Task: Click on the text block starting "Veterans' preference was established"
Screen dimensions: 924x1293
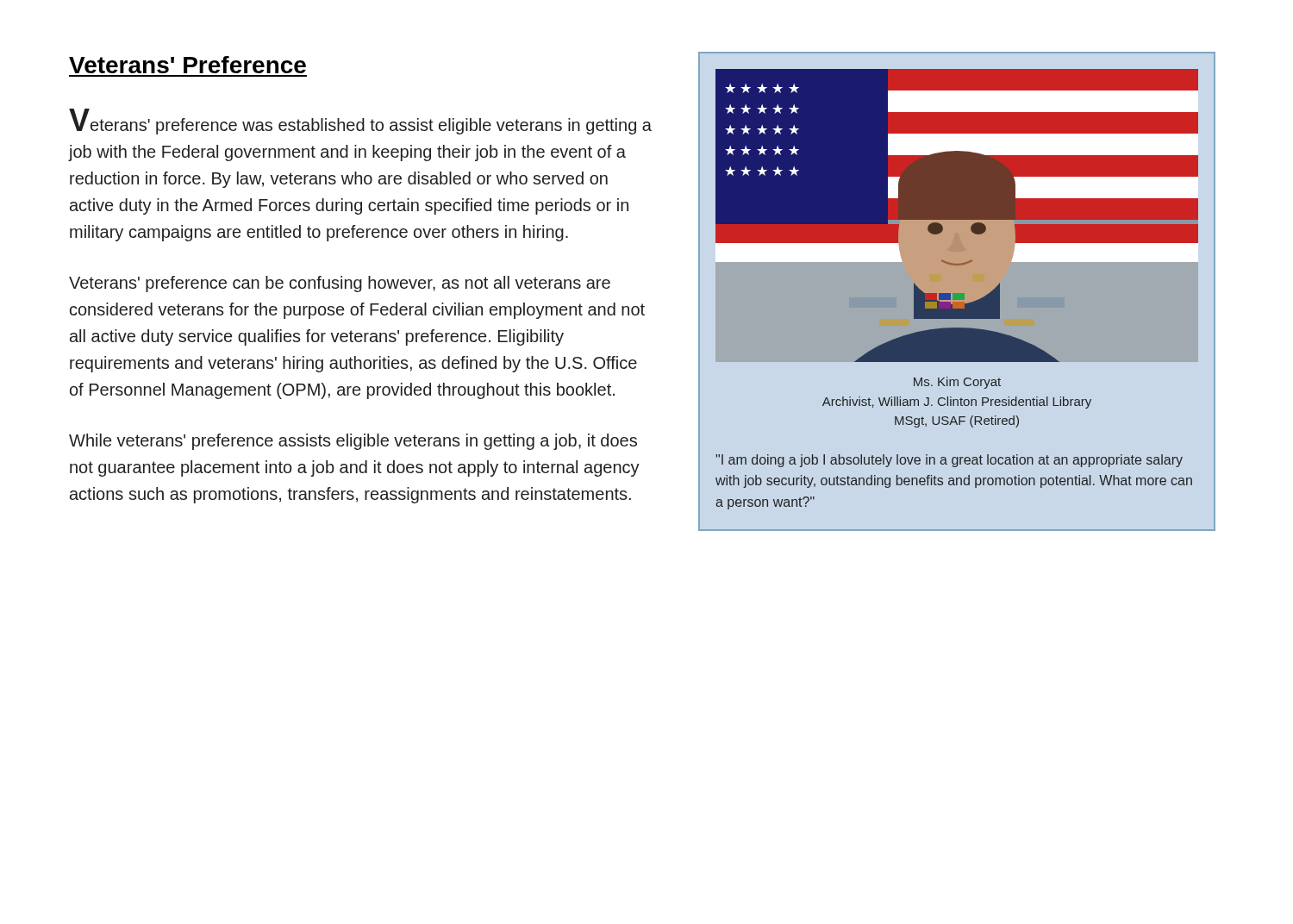Action: click(x=360, y=173)
